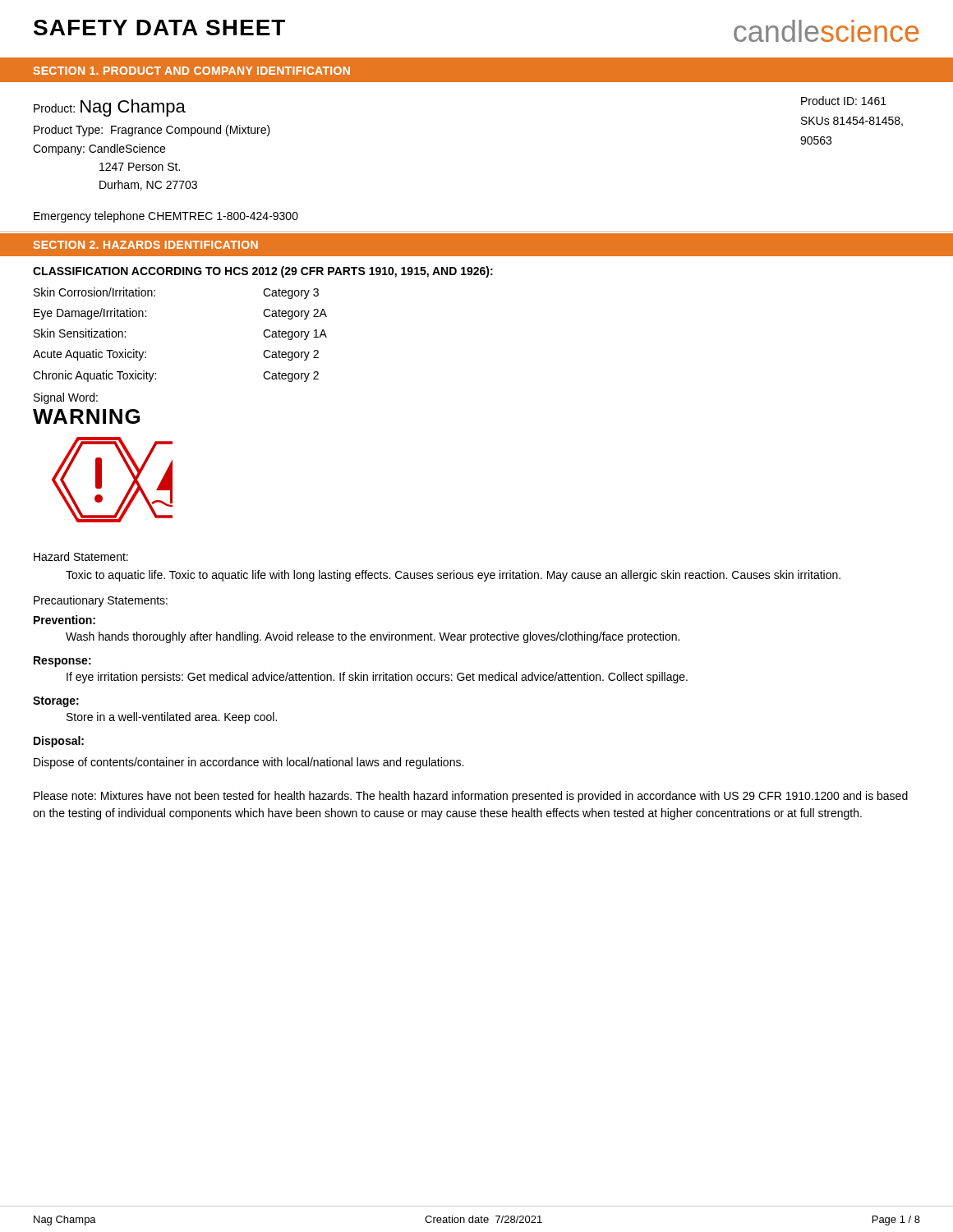Select the logo
Image resolution: width=953 pixels, height=1232 pixels.
(826, 32)
